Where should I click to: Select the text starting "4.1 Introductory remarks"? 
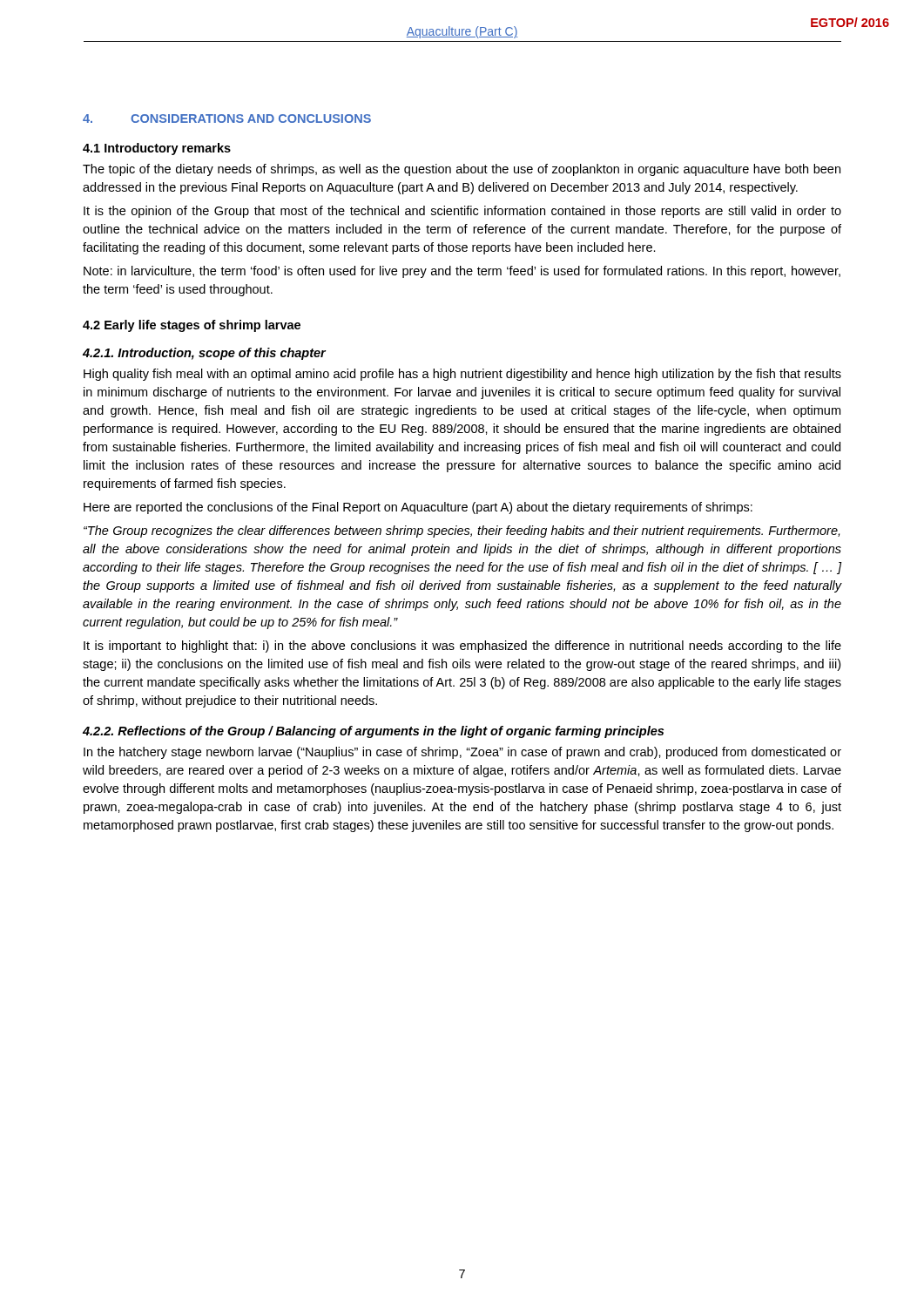click(157, 148)
